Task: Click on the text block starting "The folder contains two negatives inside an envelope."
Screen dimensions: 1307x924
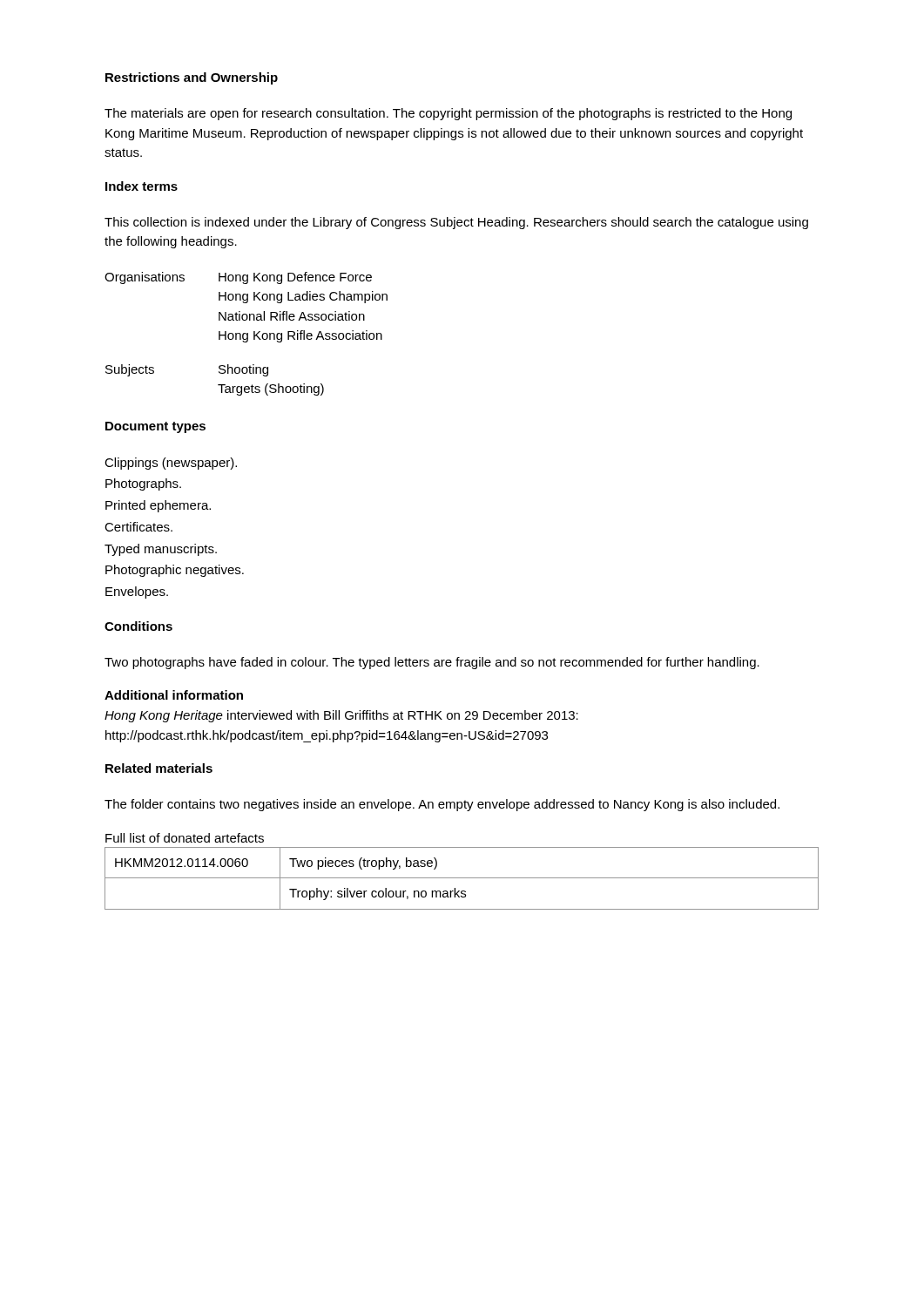Action: 443,804
